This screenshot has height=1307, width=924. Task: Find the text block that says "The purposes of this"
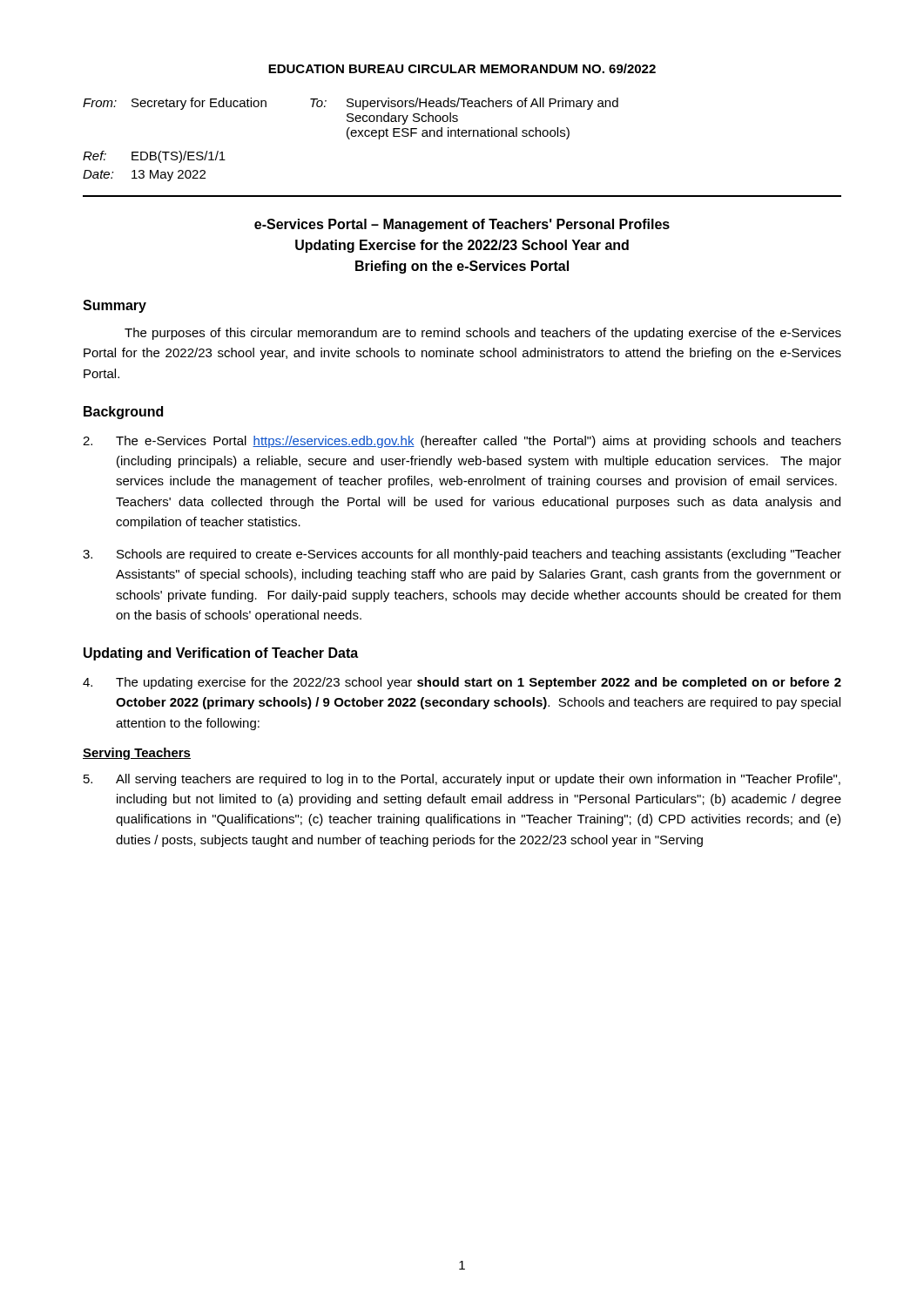[462, 353]
